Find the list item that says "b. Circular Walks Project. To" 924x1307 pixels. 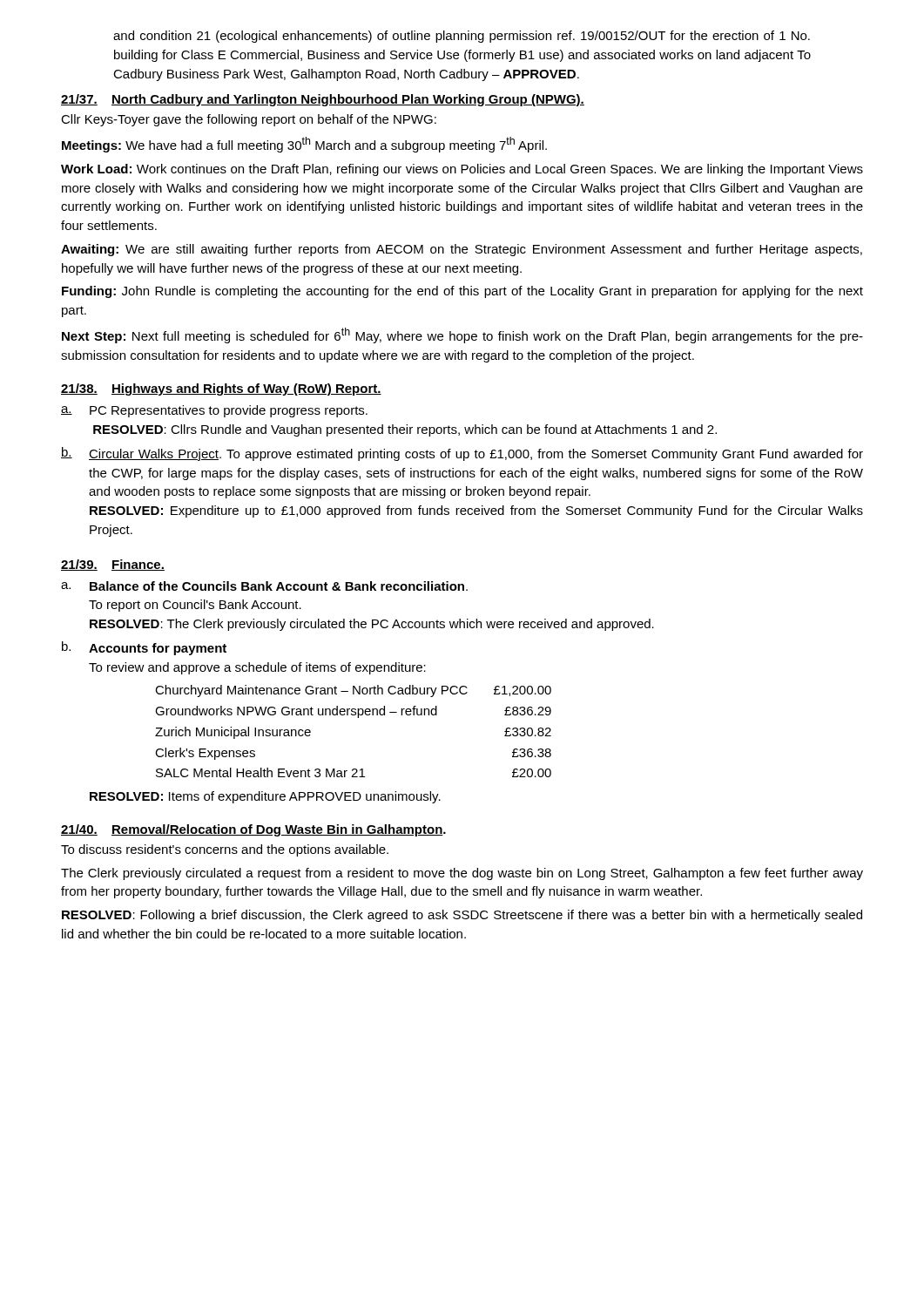coord(462,491)
